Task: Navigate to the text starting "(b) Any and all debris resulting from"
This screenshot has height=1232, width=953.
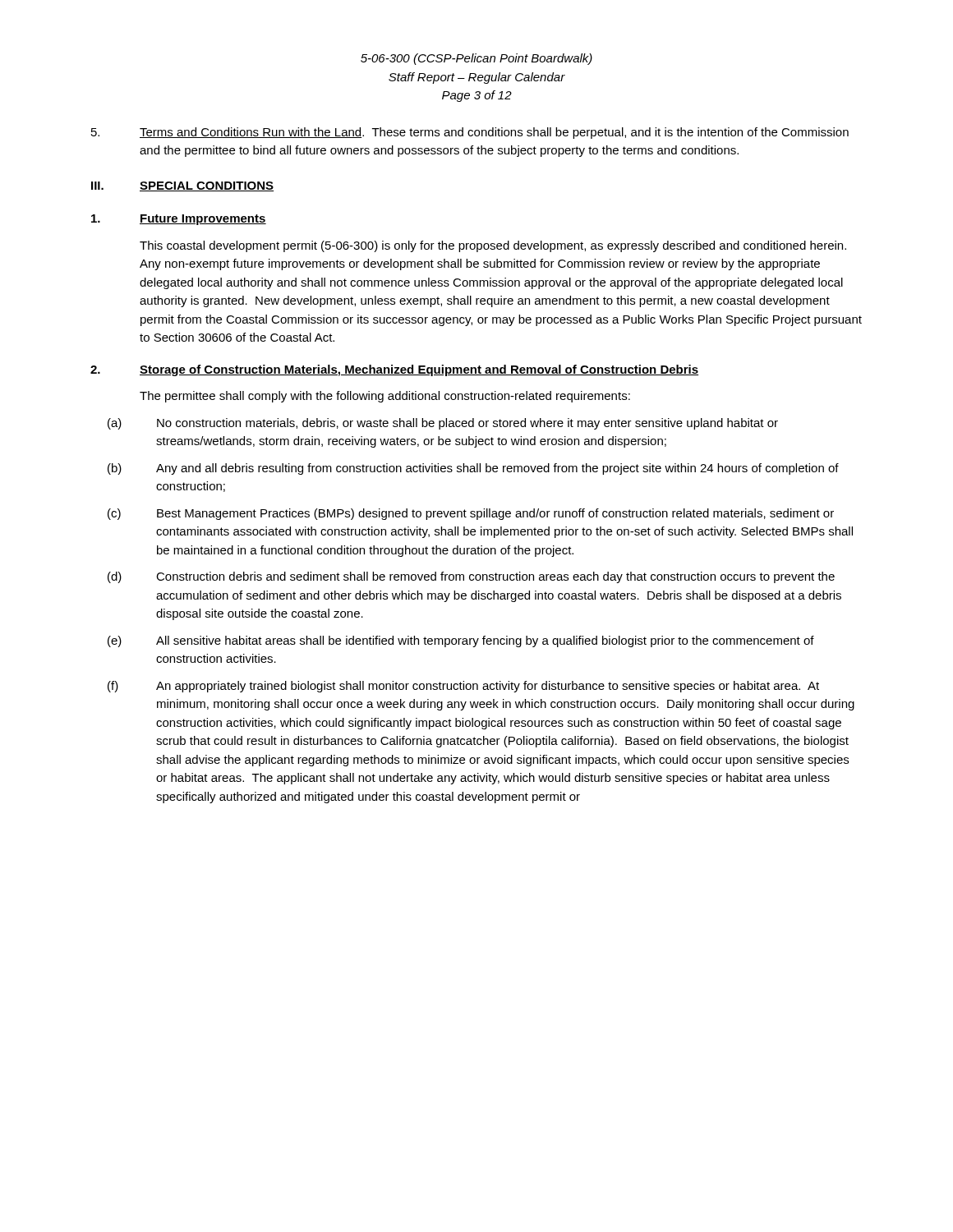Action: click(x=476, y=477)
